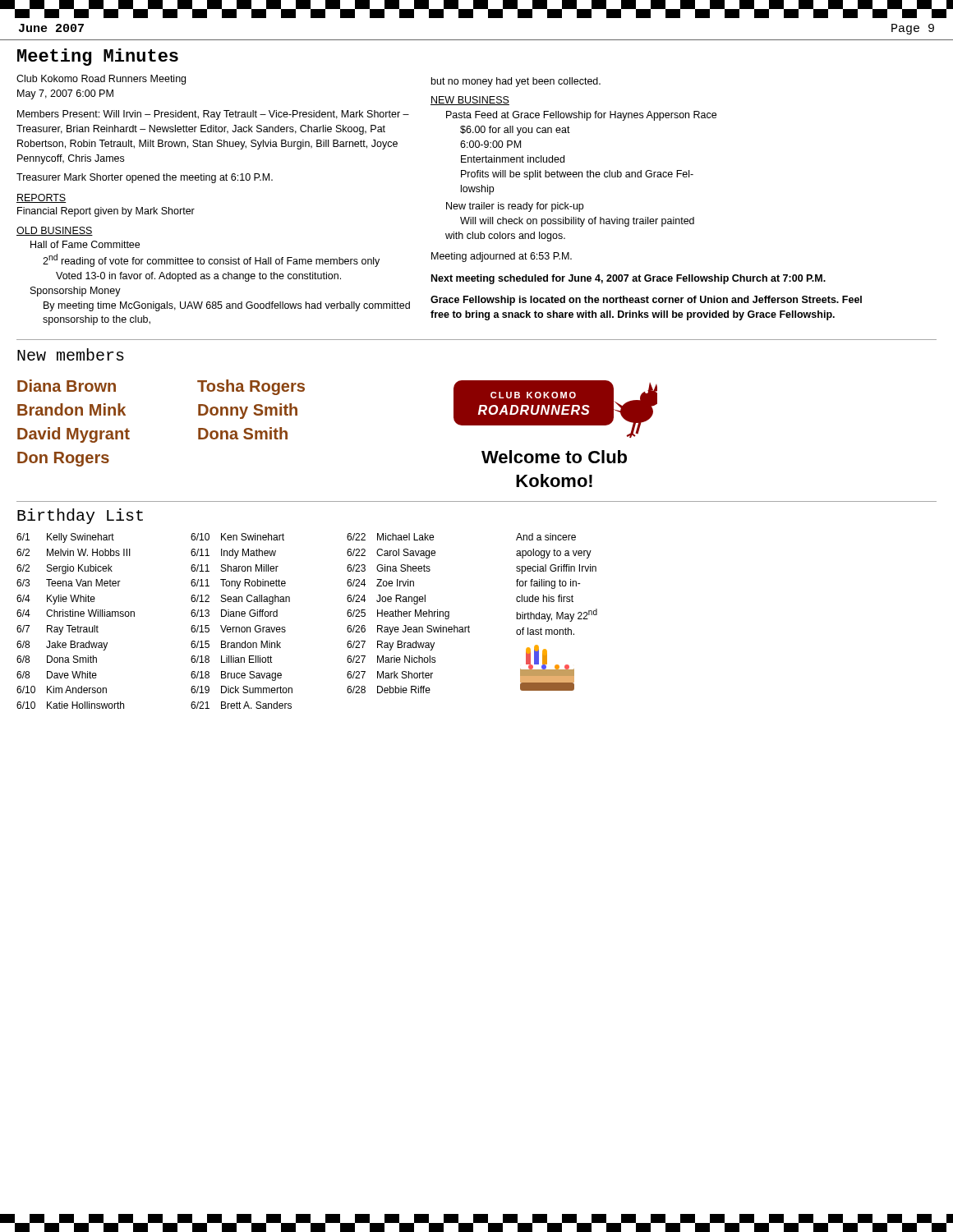
Task: Point to "OLD BUSINESS"
Action: pyautogui.click(x=54, y=230)
